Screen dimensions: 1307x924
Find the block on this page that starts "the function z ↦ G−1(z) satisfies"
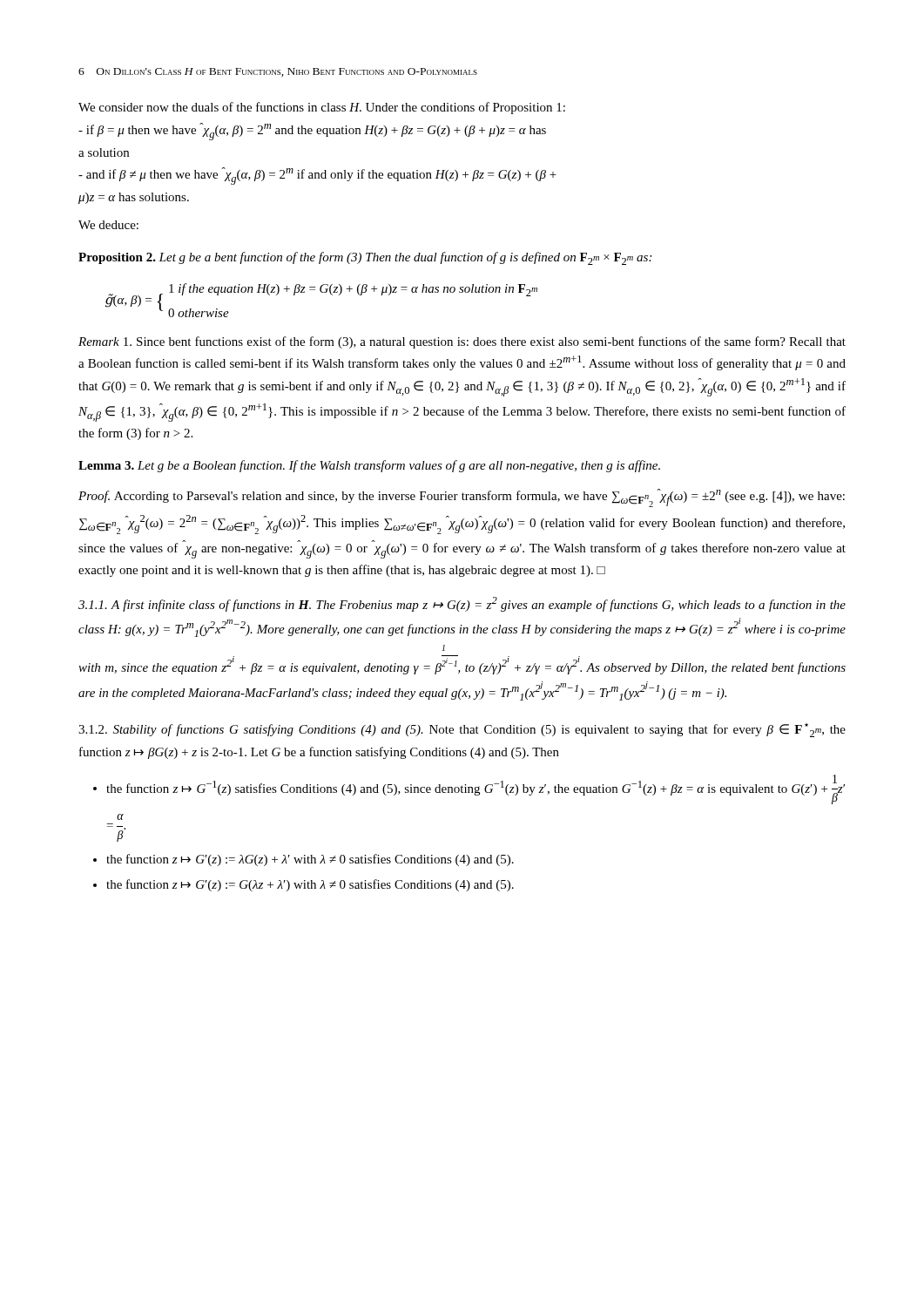(x=475, y=789)
